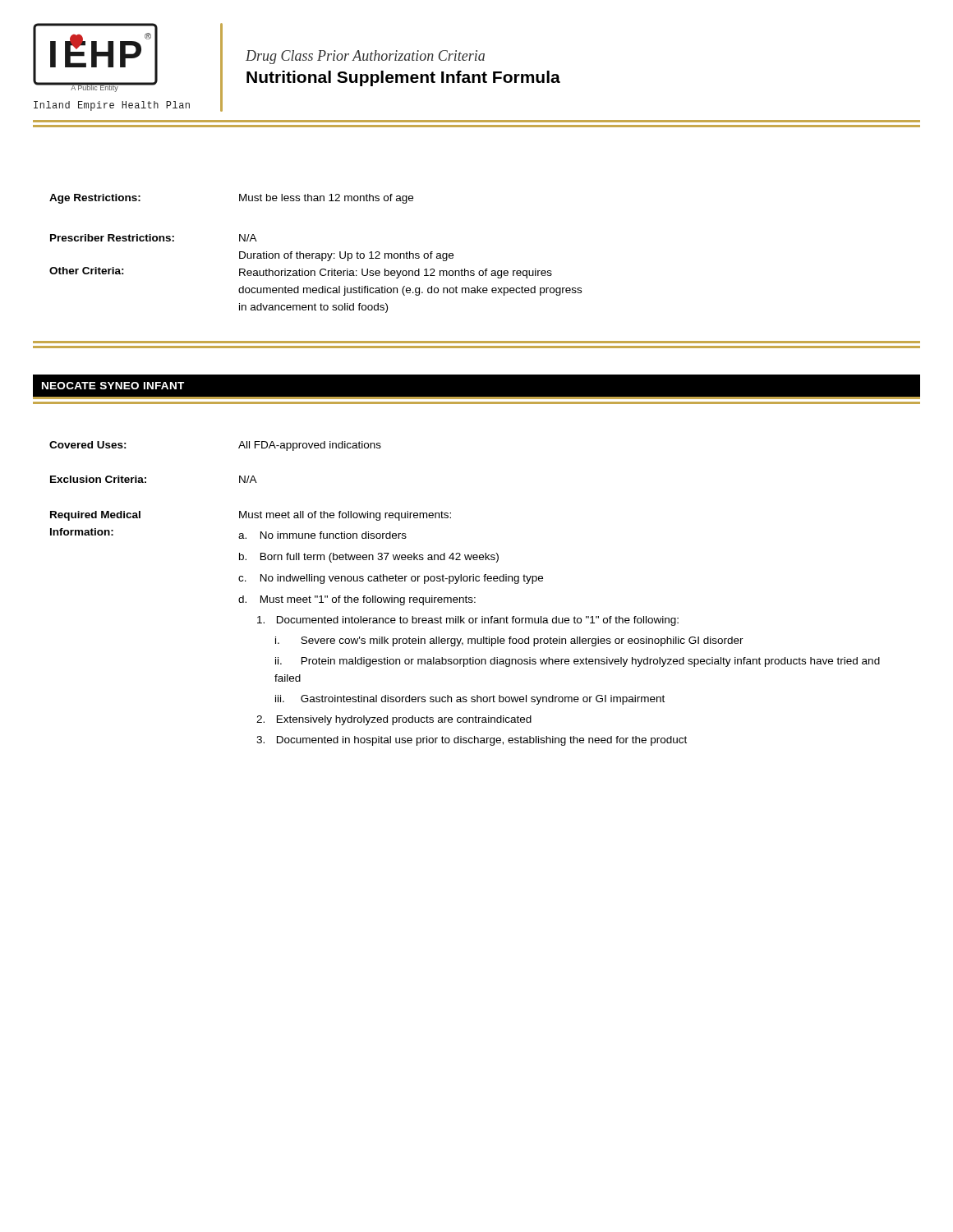Find the passage starting "N/A Duration of therapy: Up"
953x1232 pixels.
point(410,272)
